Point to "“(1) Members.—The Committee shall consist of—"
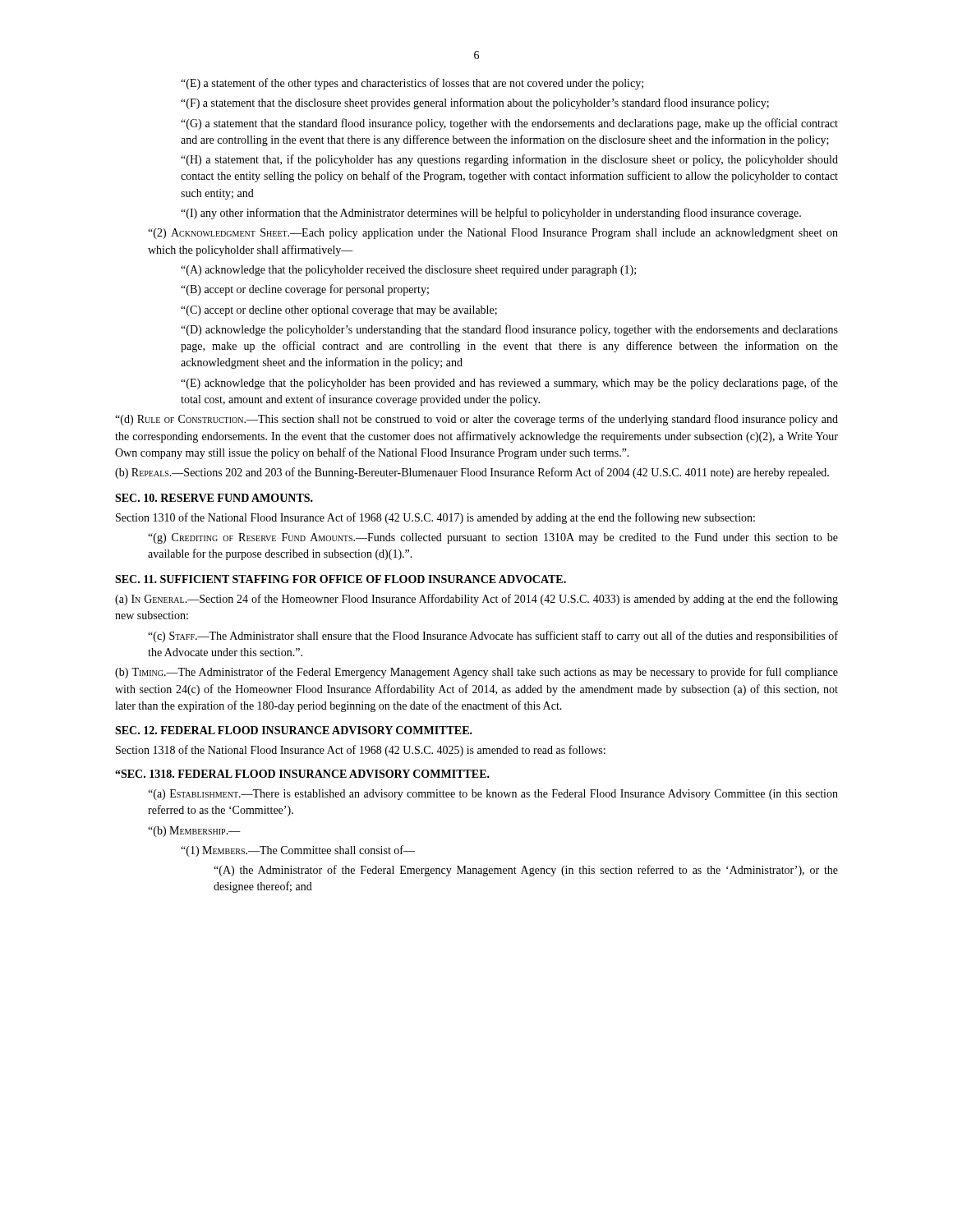Viewport: 953px width, 1232px height. pos(298,850)
